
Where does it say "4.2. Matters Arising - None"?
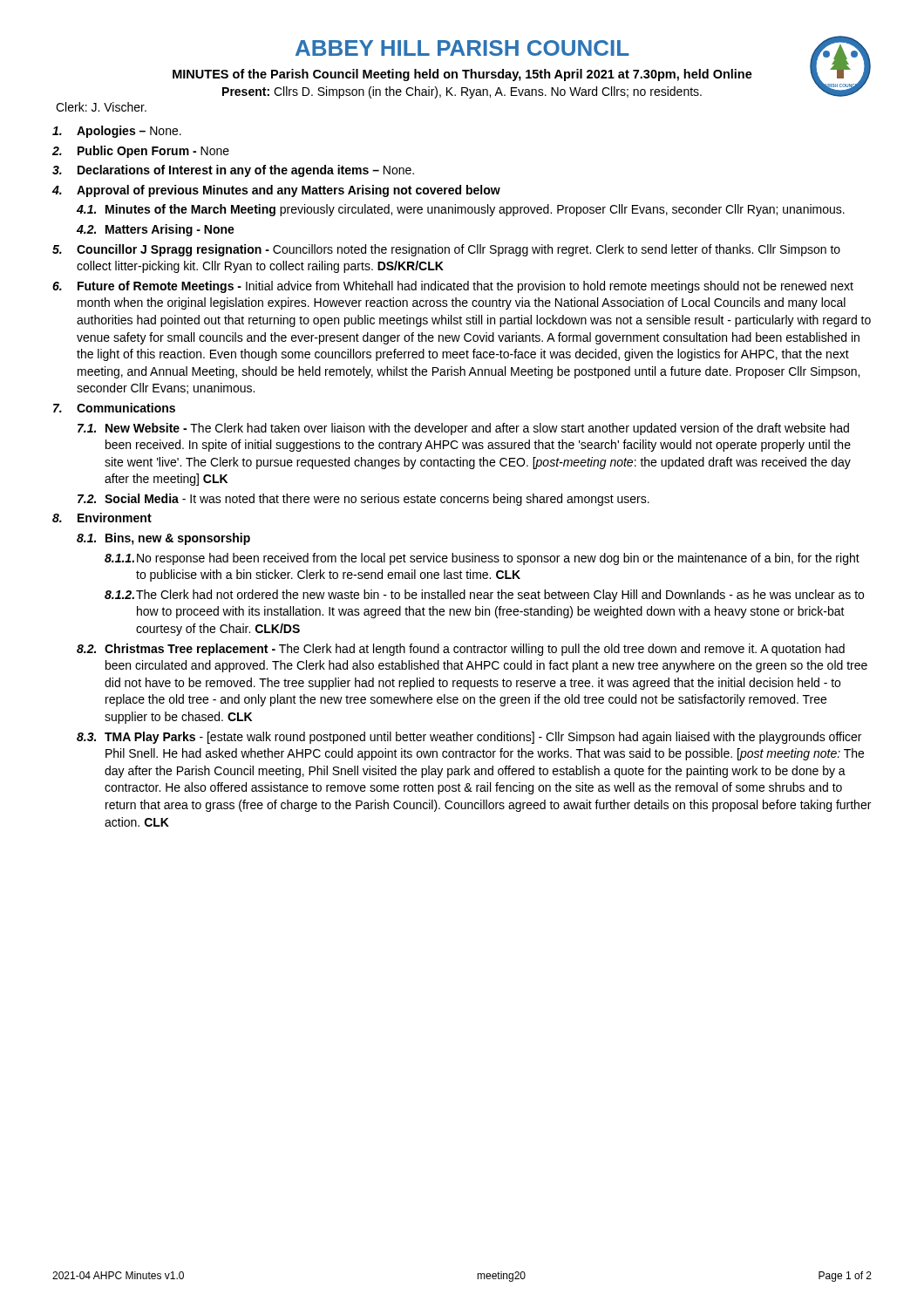pos(156,230)
